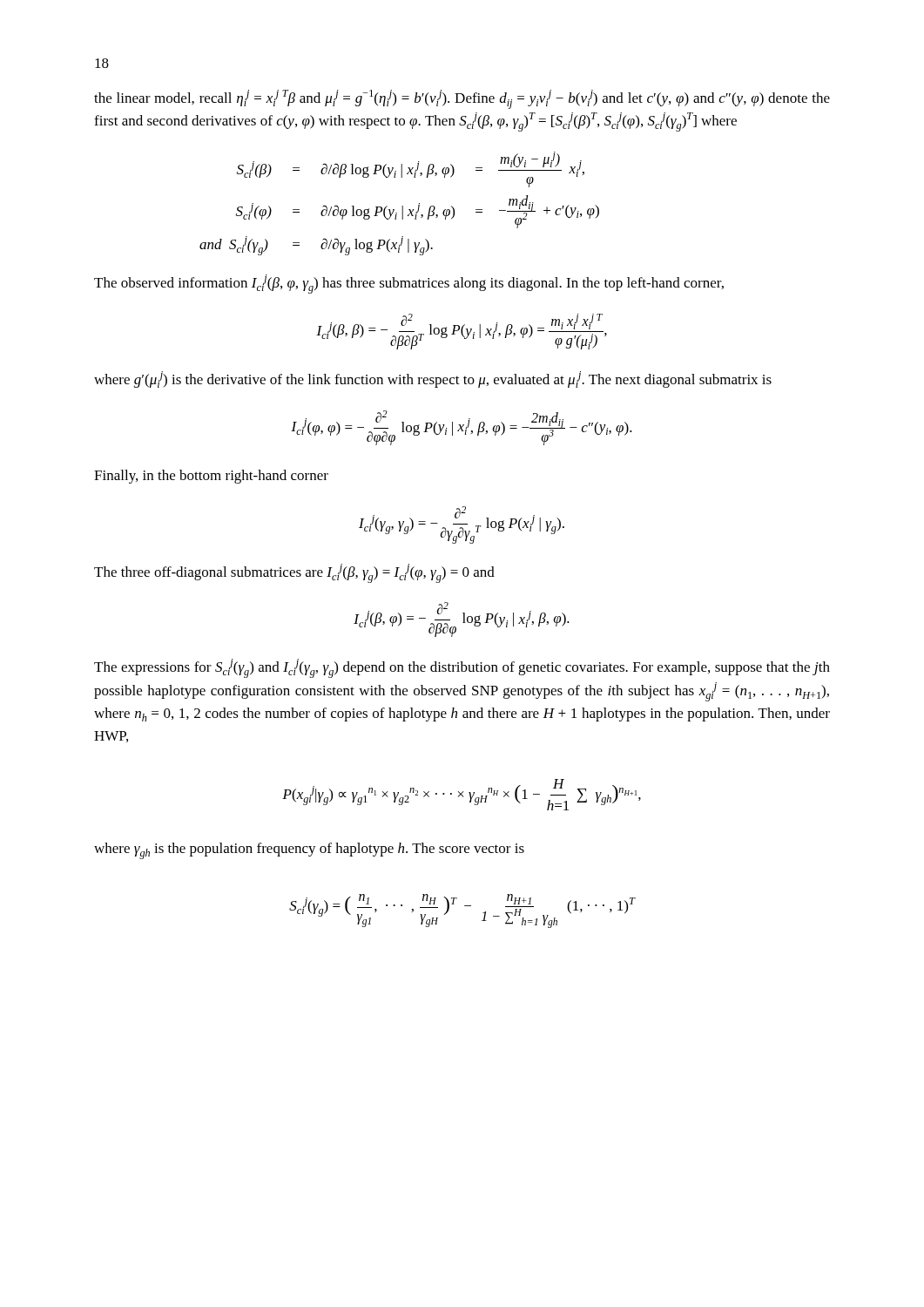924x1307 pixels.
Task: Navigate to the text block starting "Icij(γg, γg) ="
Action: [x=462, y=524]
